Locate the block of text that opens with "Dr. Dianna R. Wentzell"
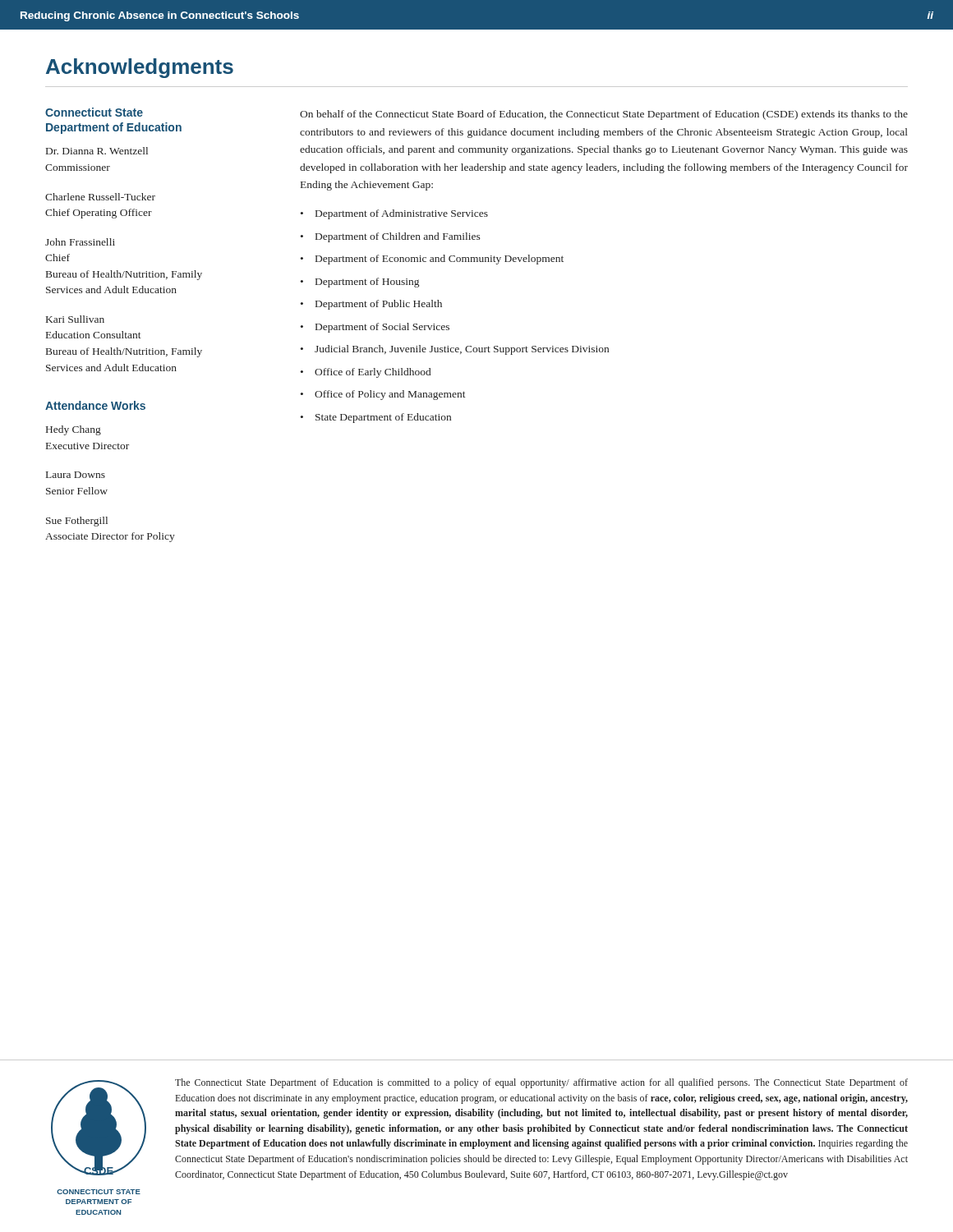The height and width of the screenshot is (1232, 953). click(156, 159)
